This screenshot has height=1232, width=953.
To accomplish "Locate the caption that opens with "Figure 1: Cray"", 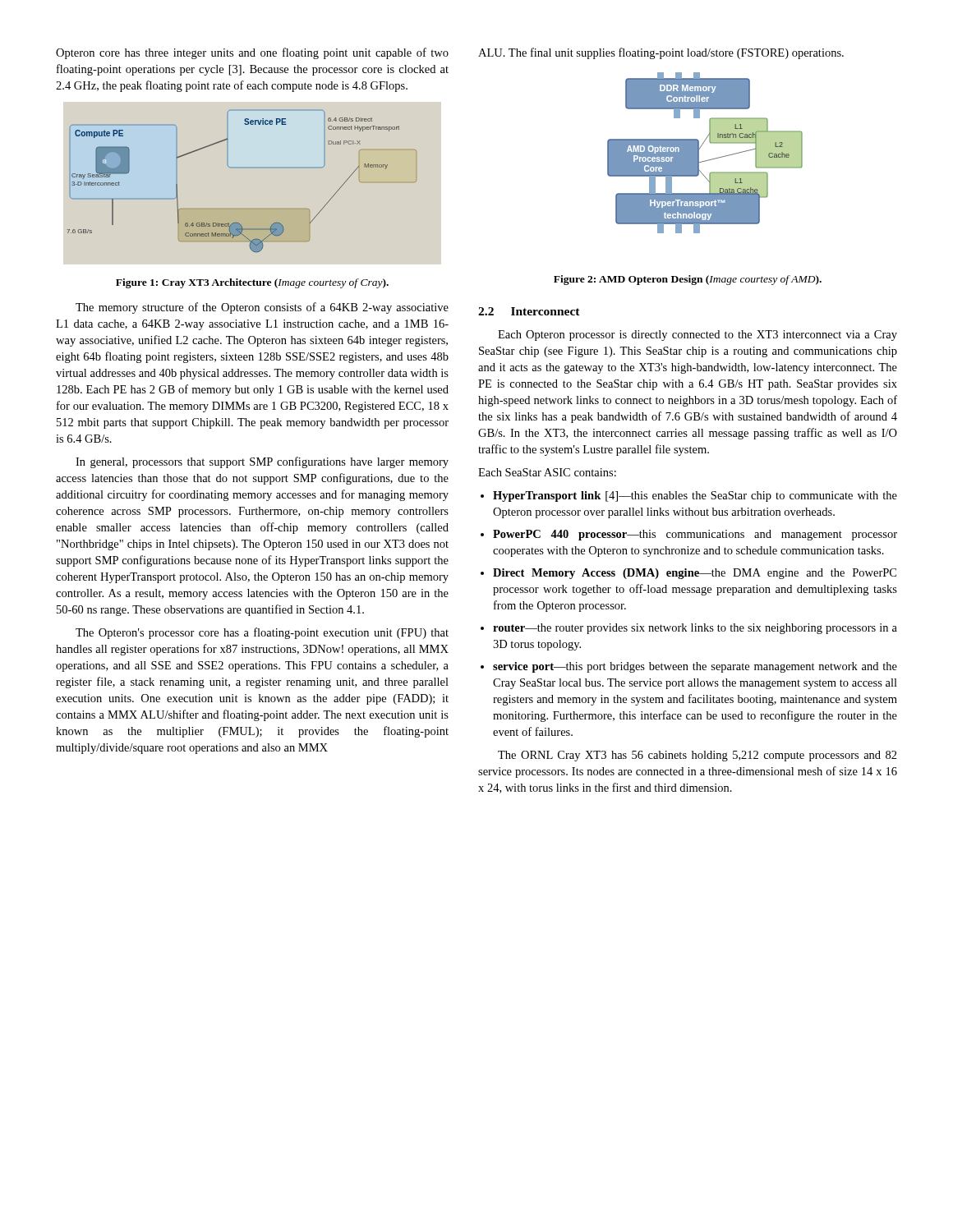I will [252, 282].
